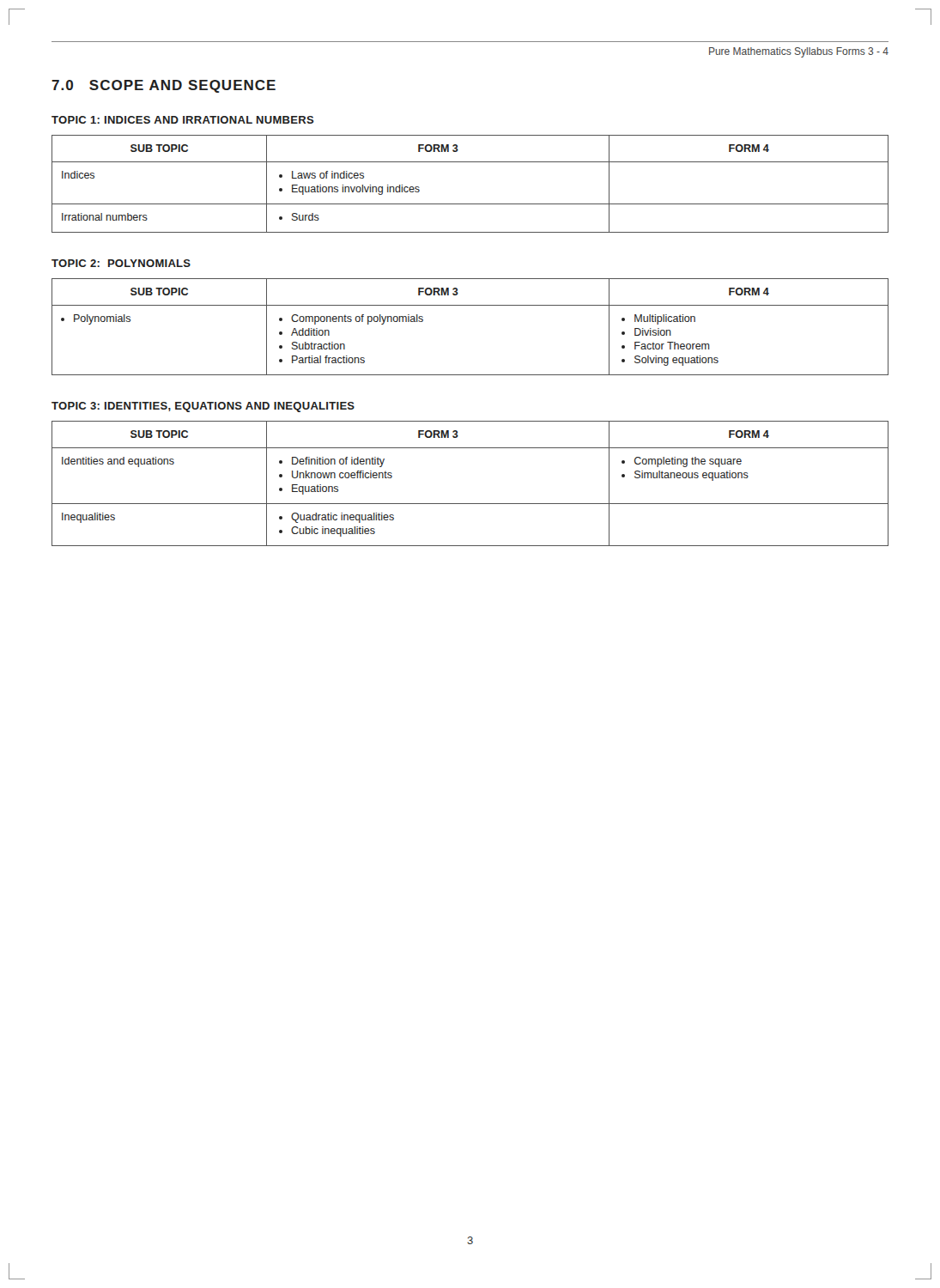Find the section header on this page that starts "TOPIC 3: IDENTITIES,"
Image resolution: width=940 pixels, height=1288 pixels.
(x=203, y=406)
